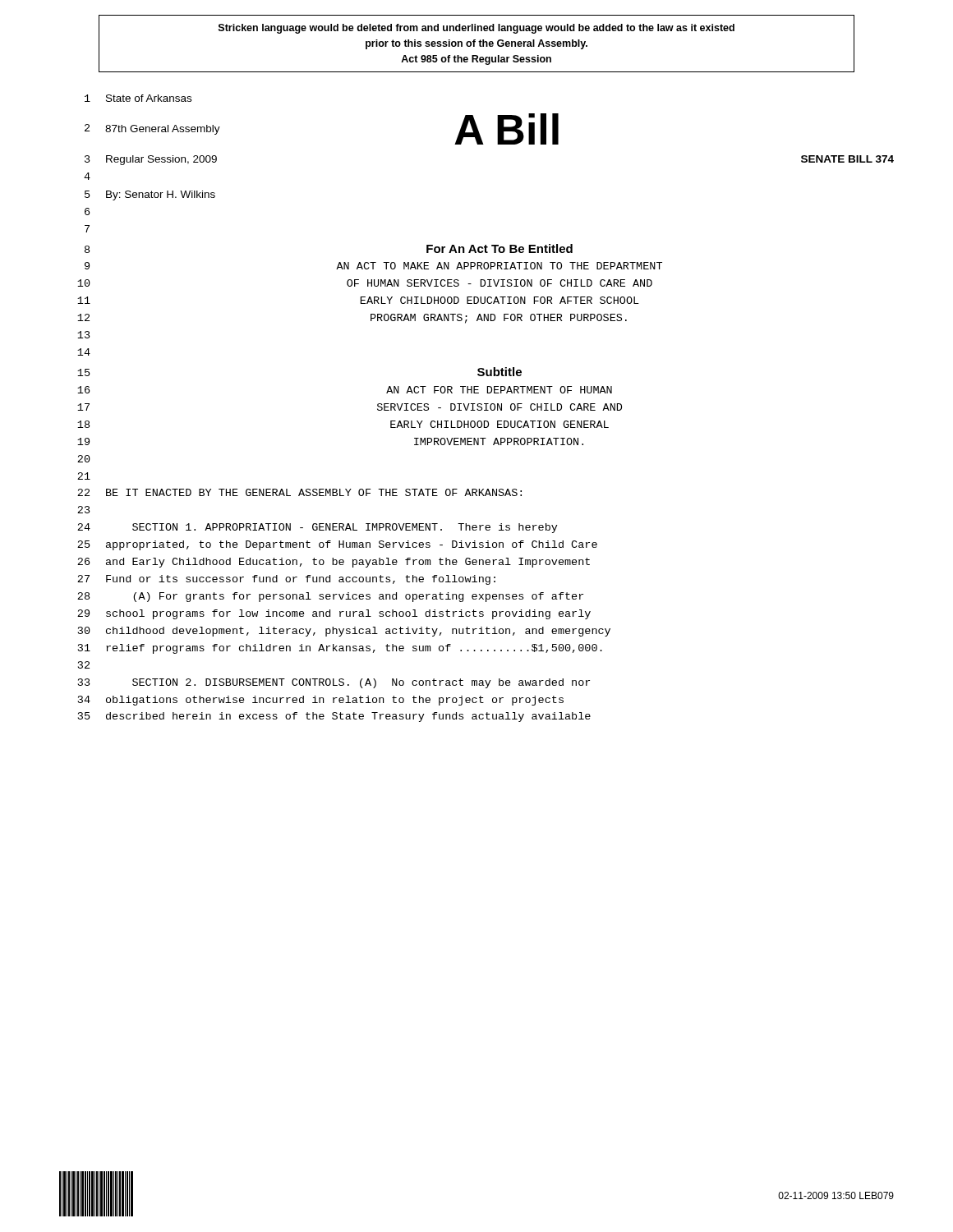The height and width of the screenshot is (1232, 953).
Task: Click on the region starting "2 87th General"
Action: (x=476, y=130)
